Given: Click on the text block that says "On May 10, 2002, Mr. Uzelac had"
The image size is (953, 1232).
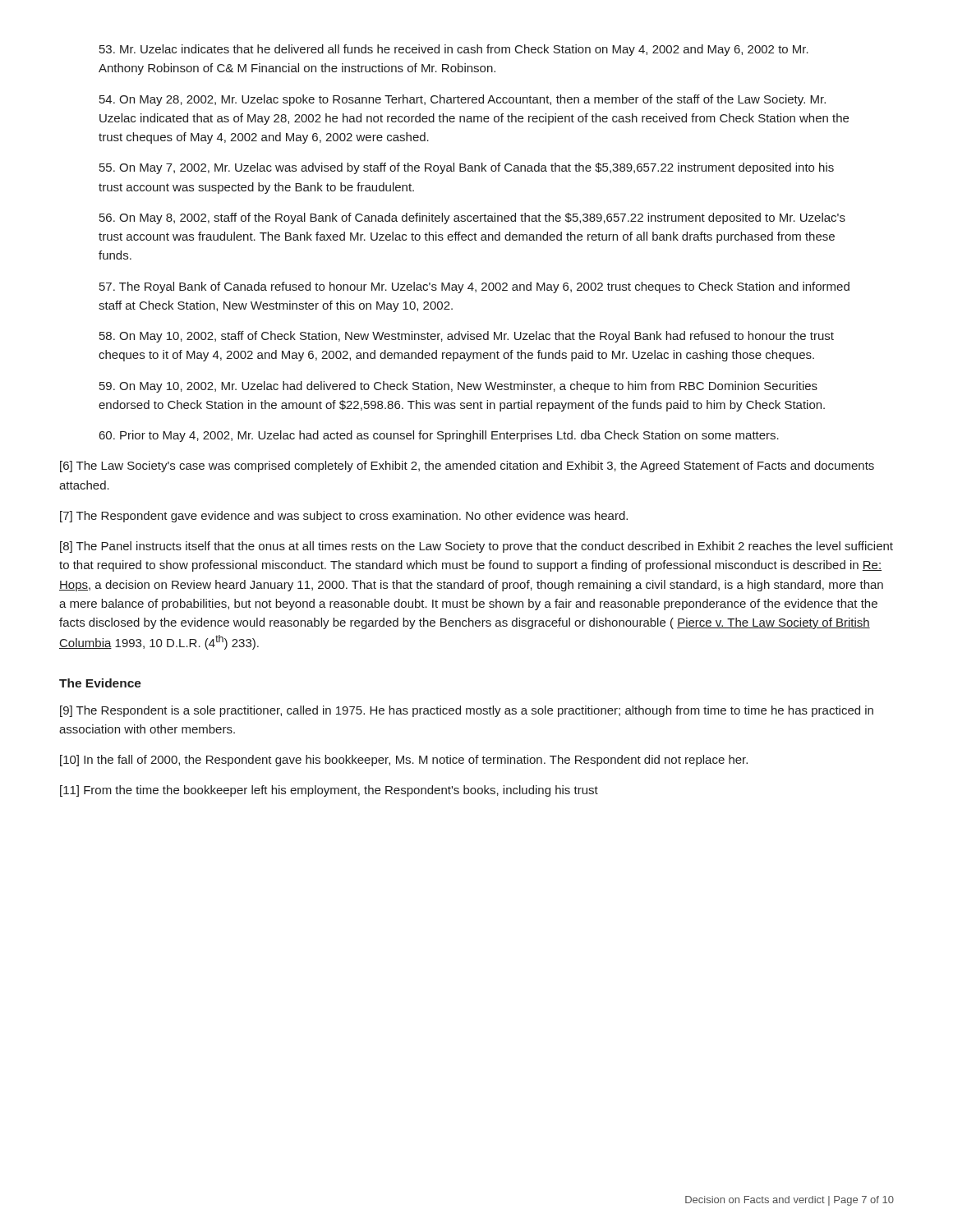Looking at the screenshot, I should 476,395.
